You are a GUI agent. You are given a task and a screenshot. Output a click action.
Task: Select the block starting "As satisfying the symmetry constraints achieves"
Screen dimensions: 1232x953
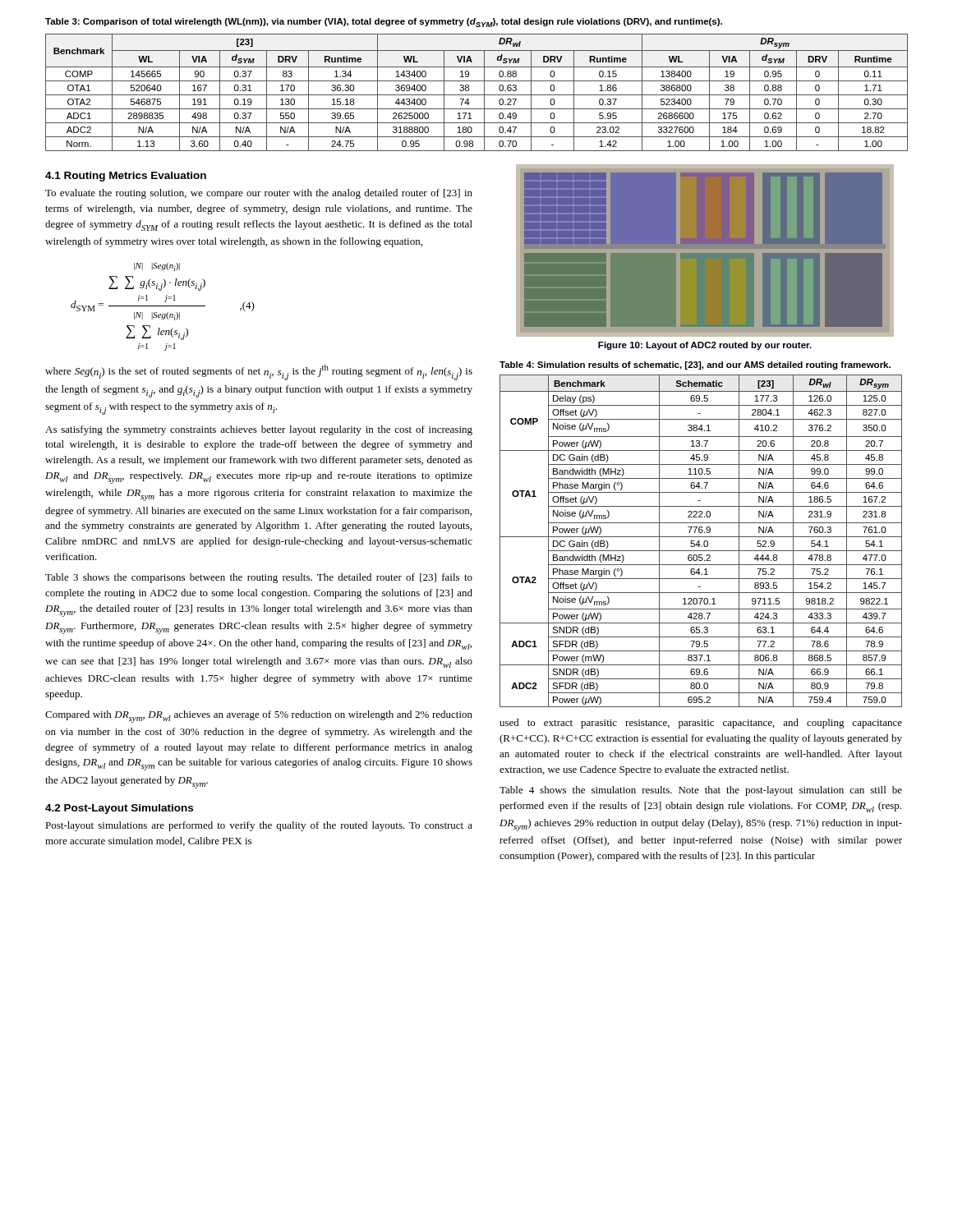[259, 493]
